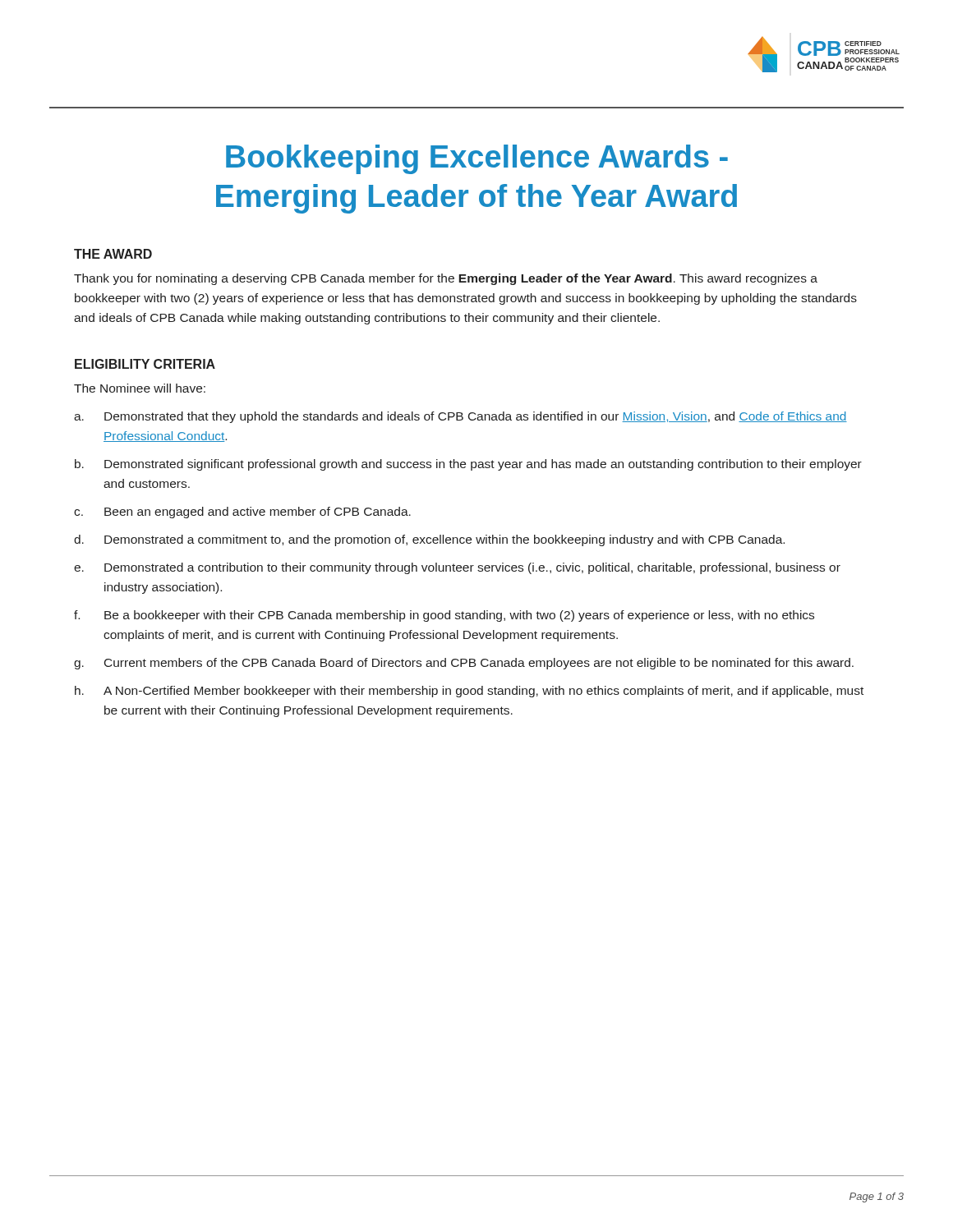Find the passage starting "Thank you for nominating"
The image size is (953, 1232).
pos(465,298)
